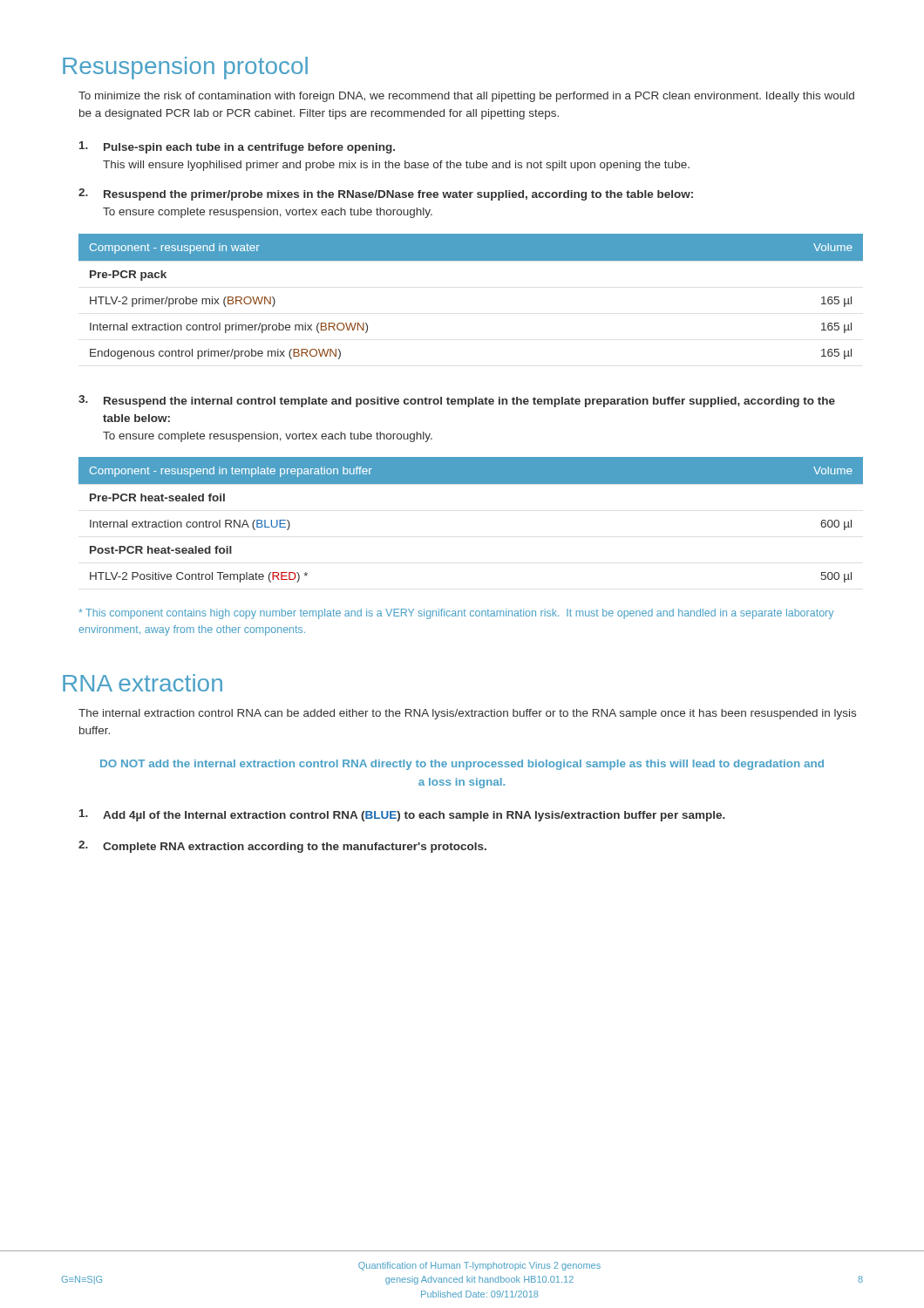The image size is (924, 1308).
Task: Find the list item with the text "2. Resuspend the primer/probe mixes"
Action: tap(471, 203)
